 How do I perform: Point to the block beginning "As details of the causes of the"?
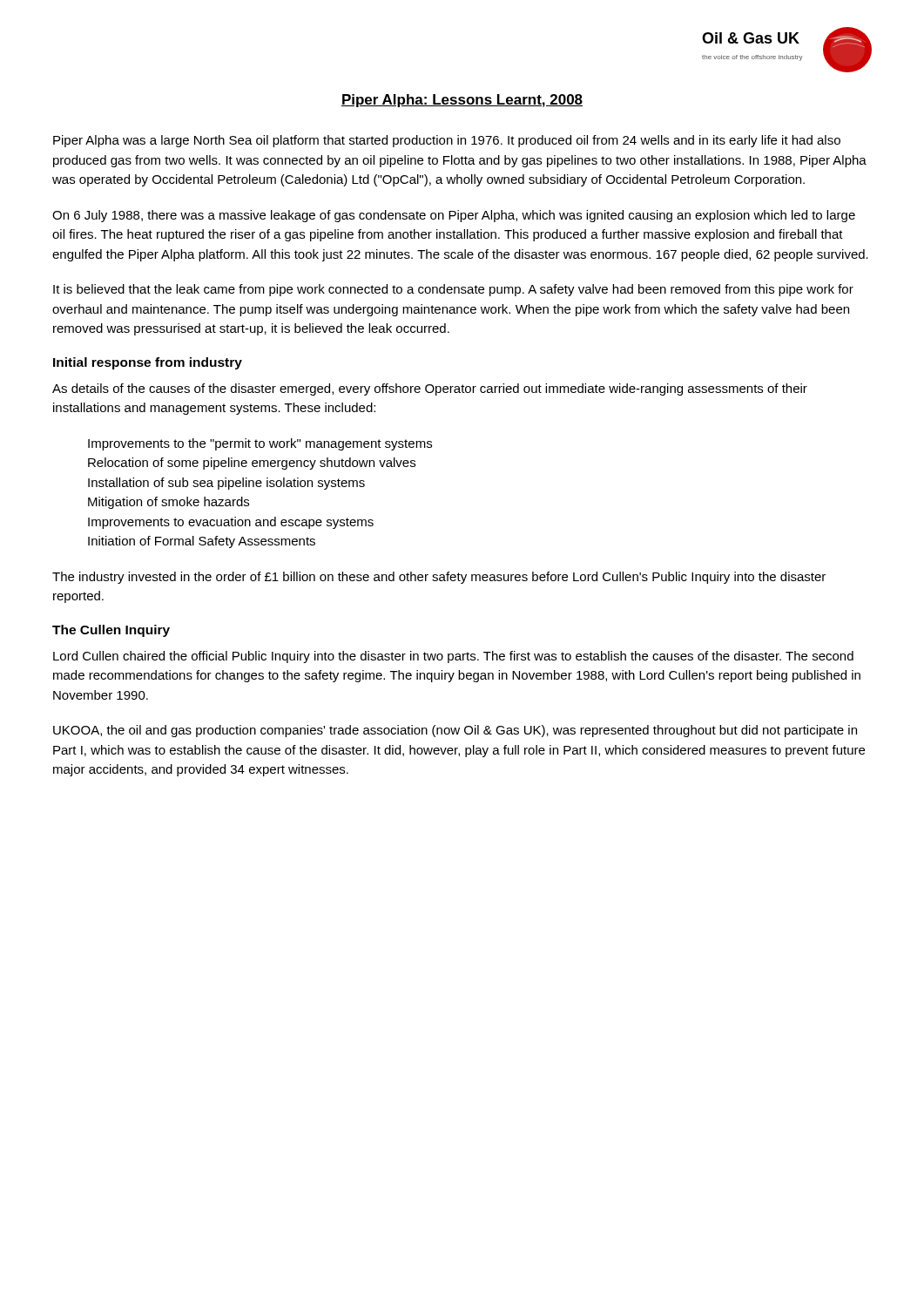430,398
